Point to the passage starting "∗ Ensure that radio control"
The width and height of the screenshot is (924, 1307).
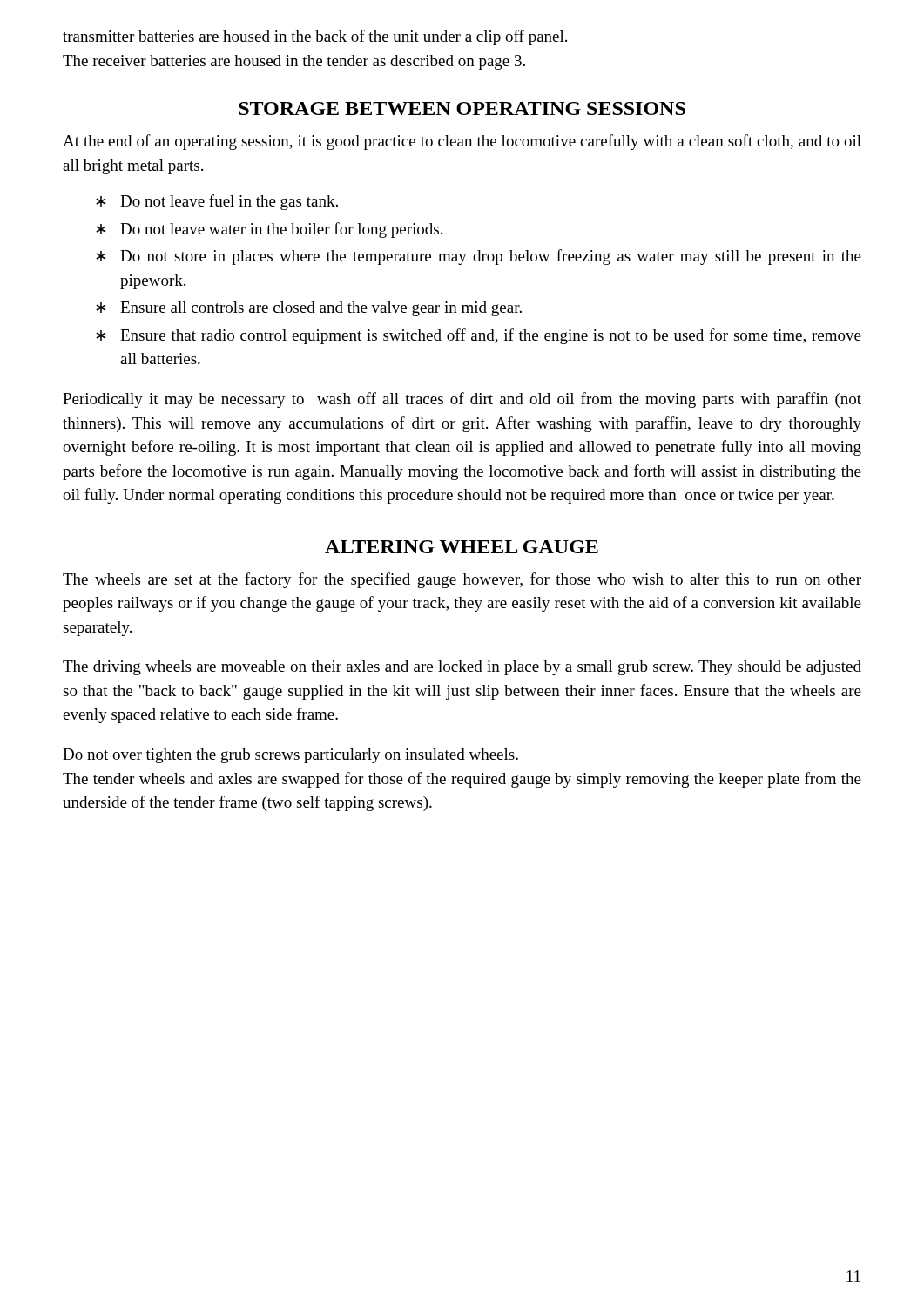462,347
